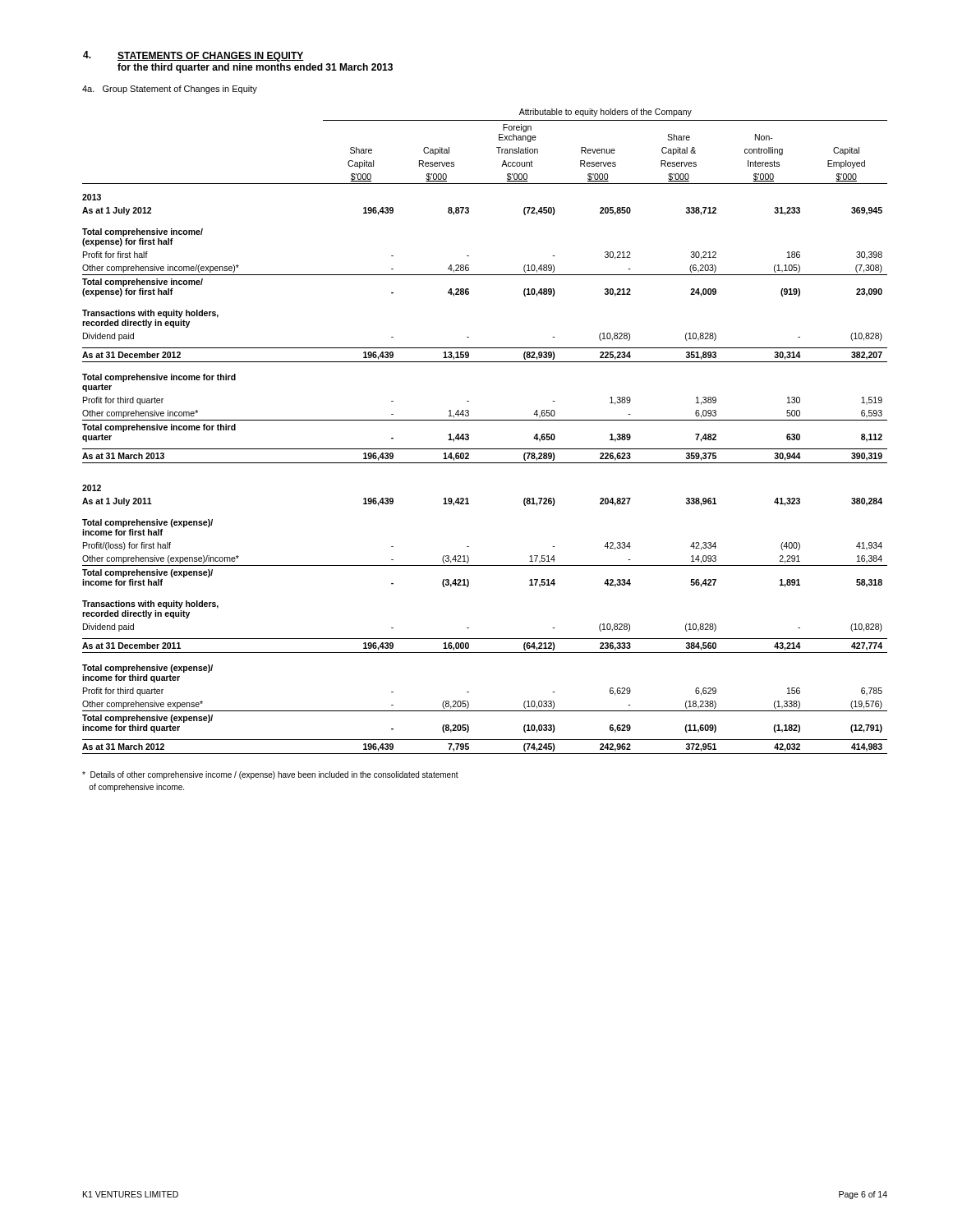Find the text that says "4a. Group Statement of Changes in Equity"
Image resolution: width=953 pixels, height=1232 pixels.
[x=170, y=89]
